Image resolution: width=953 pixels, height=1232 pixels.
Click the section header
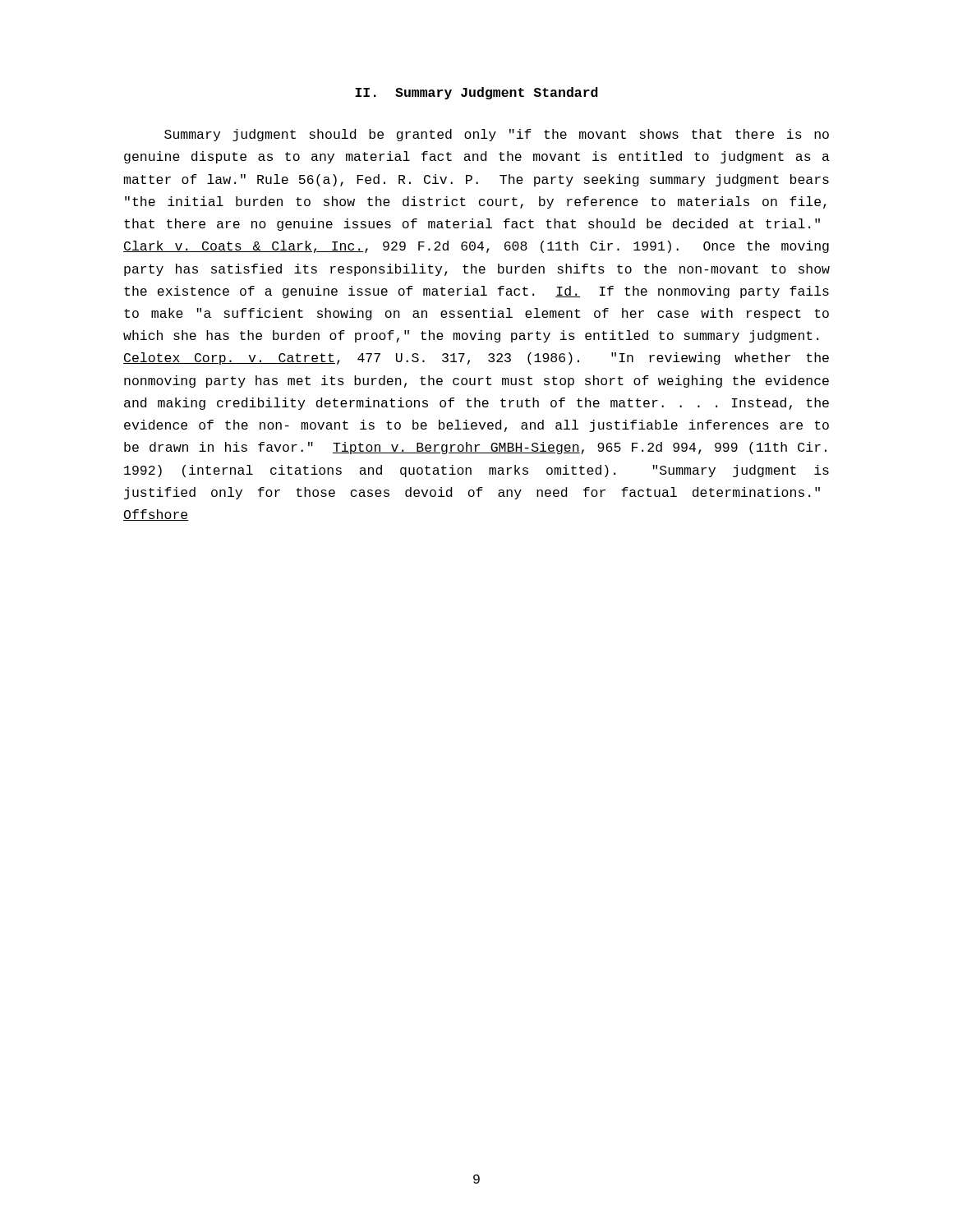point(476,93)
